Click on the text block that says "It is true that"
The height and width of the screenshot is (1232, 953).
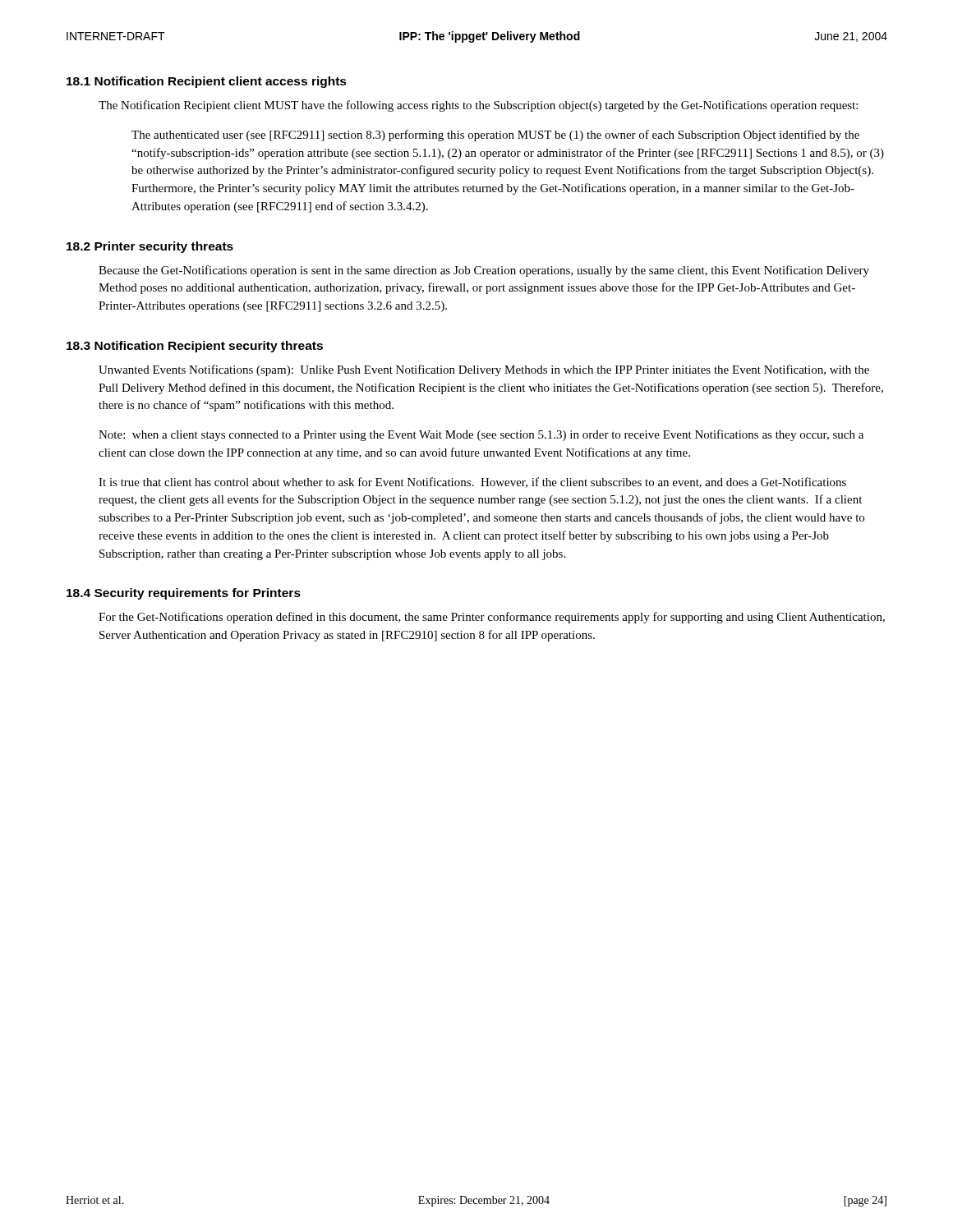[493, 518]
